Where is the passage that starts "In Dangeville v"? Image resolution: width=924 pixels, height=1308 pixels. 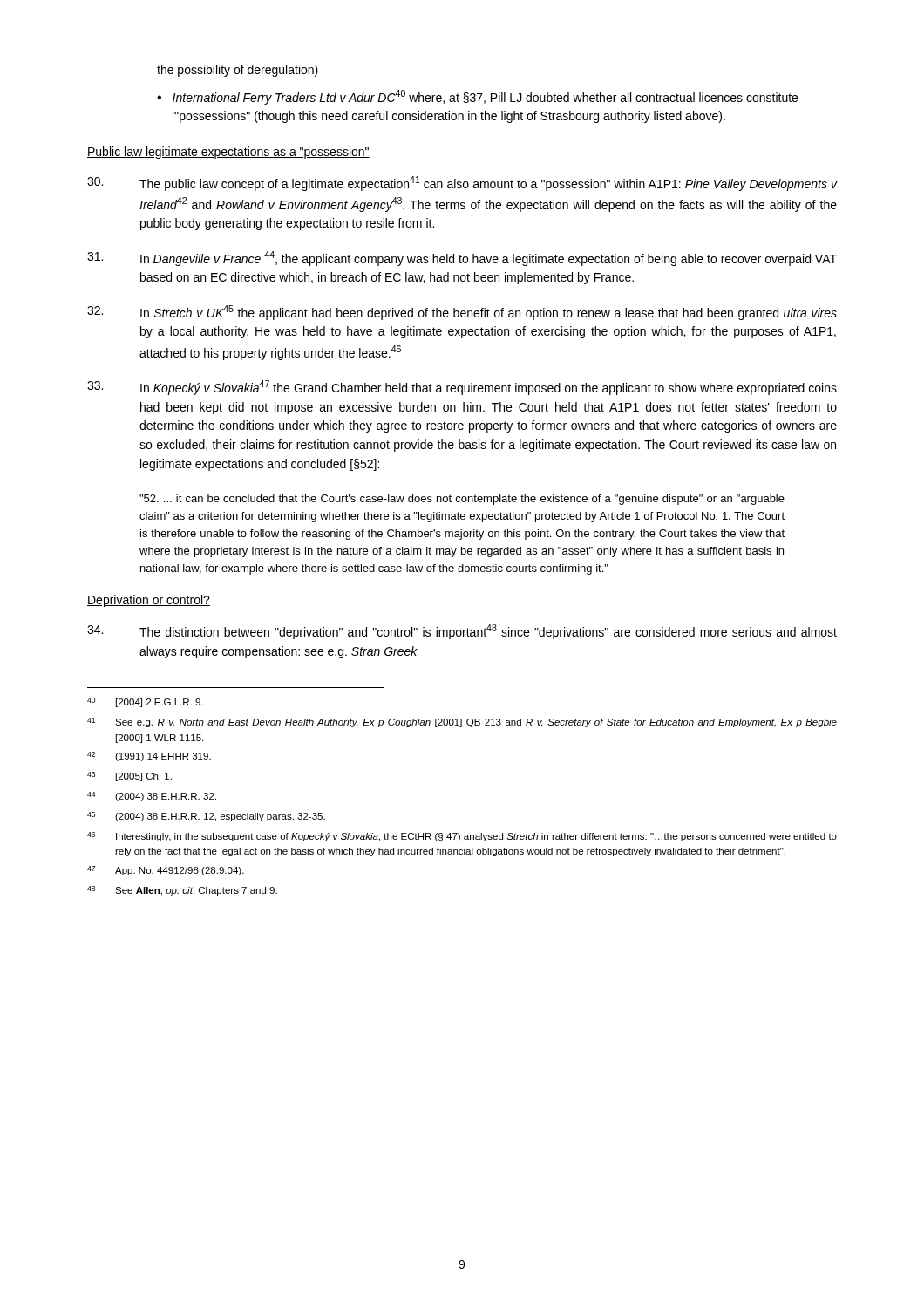click(x=462, y=268)
